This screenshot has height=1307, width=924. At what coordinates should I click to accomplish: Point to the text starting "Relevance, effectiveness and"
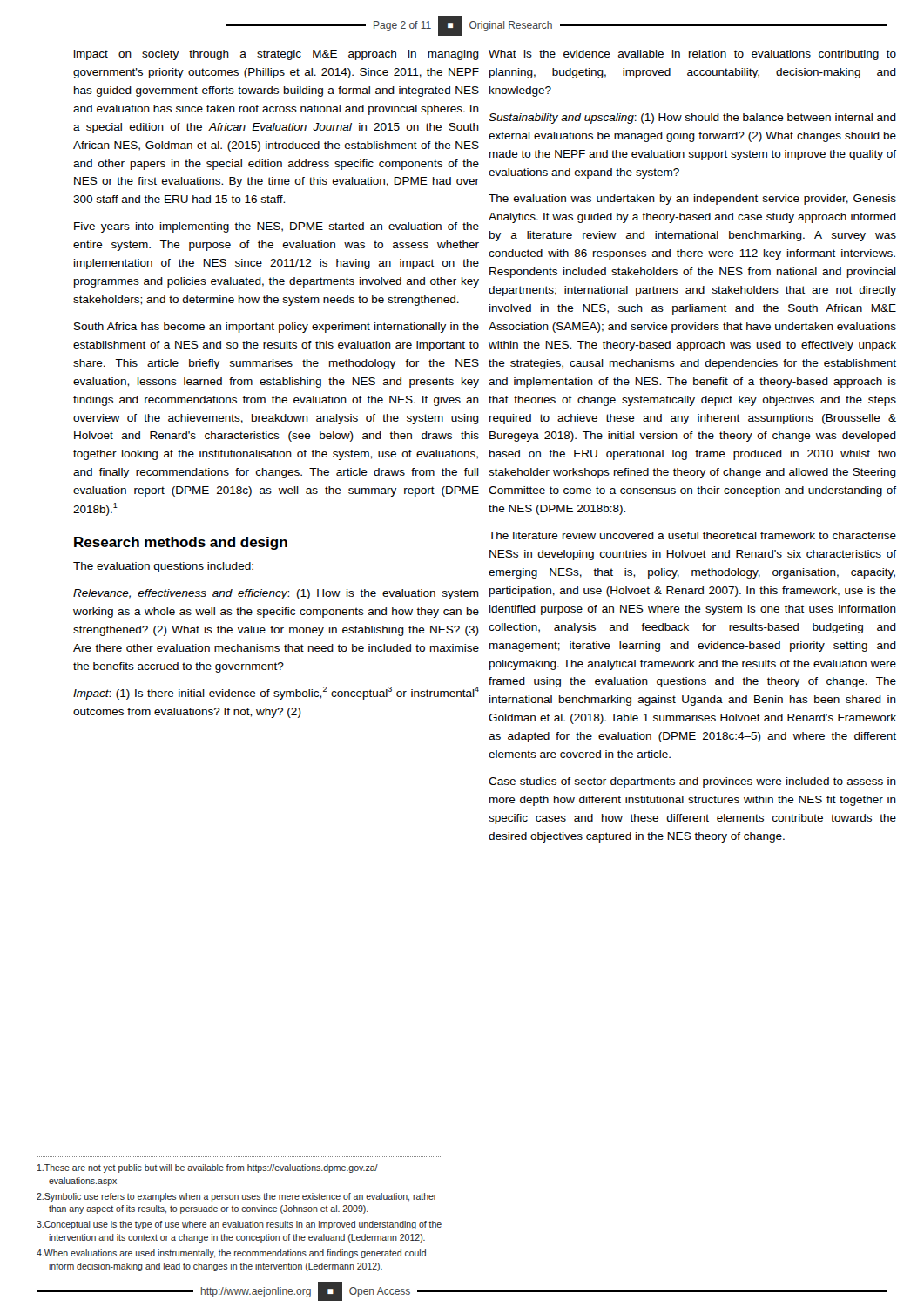pyautogui.click(x=276, y=630)
